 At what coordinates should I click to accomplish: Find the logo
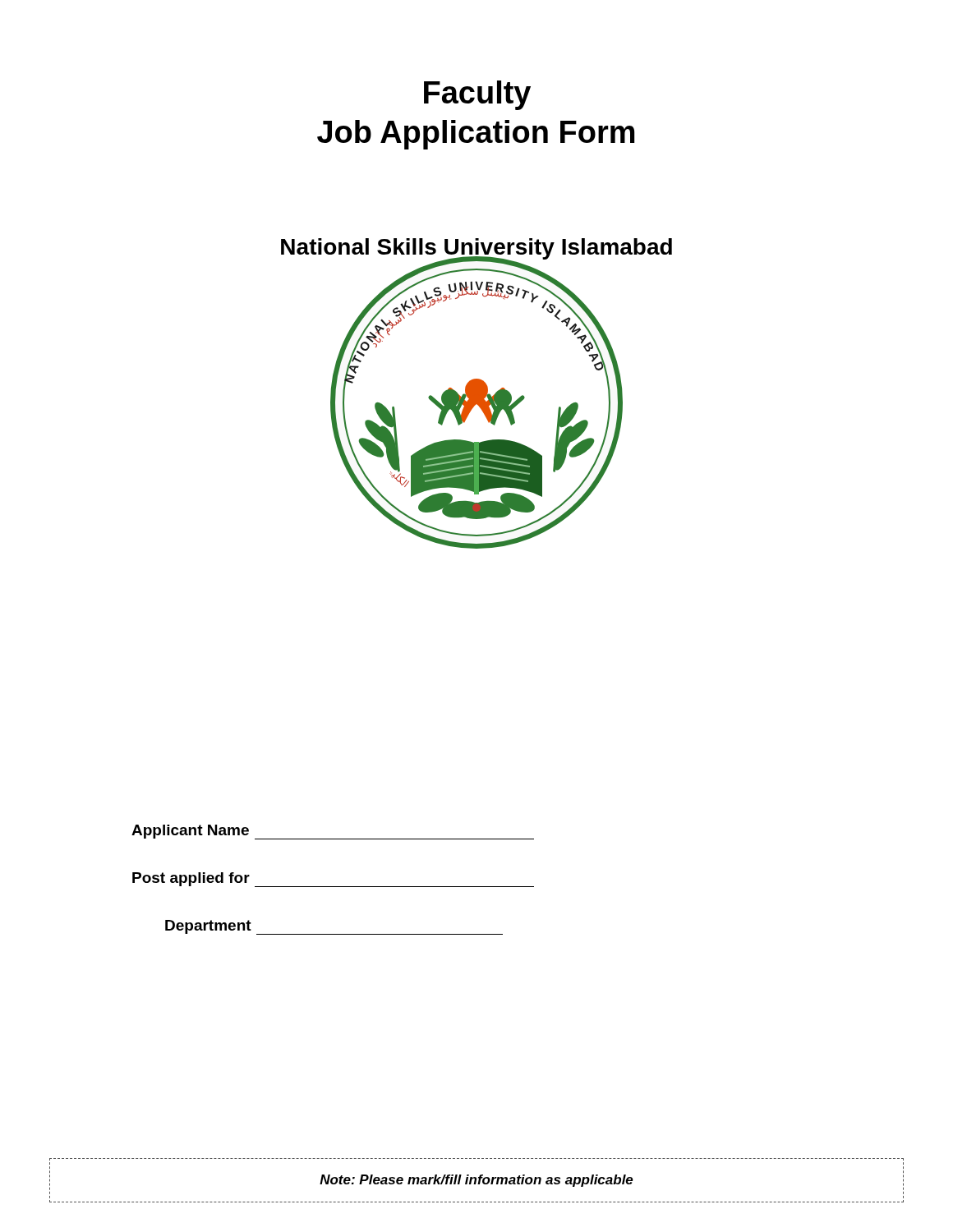click(x=476, y=404)
